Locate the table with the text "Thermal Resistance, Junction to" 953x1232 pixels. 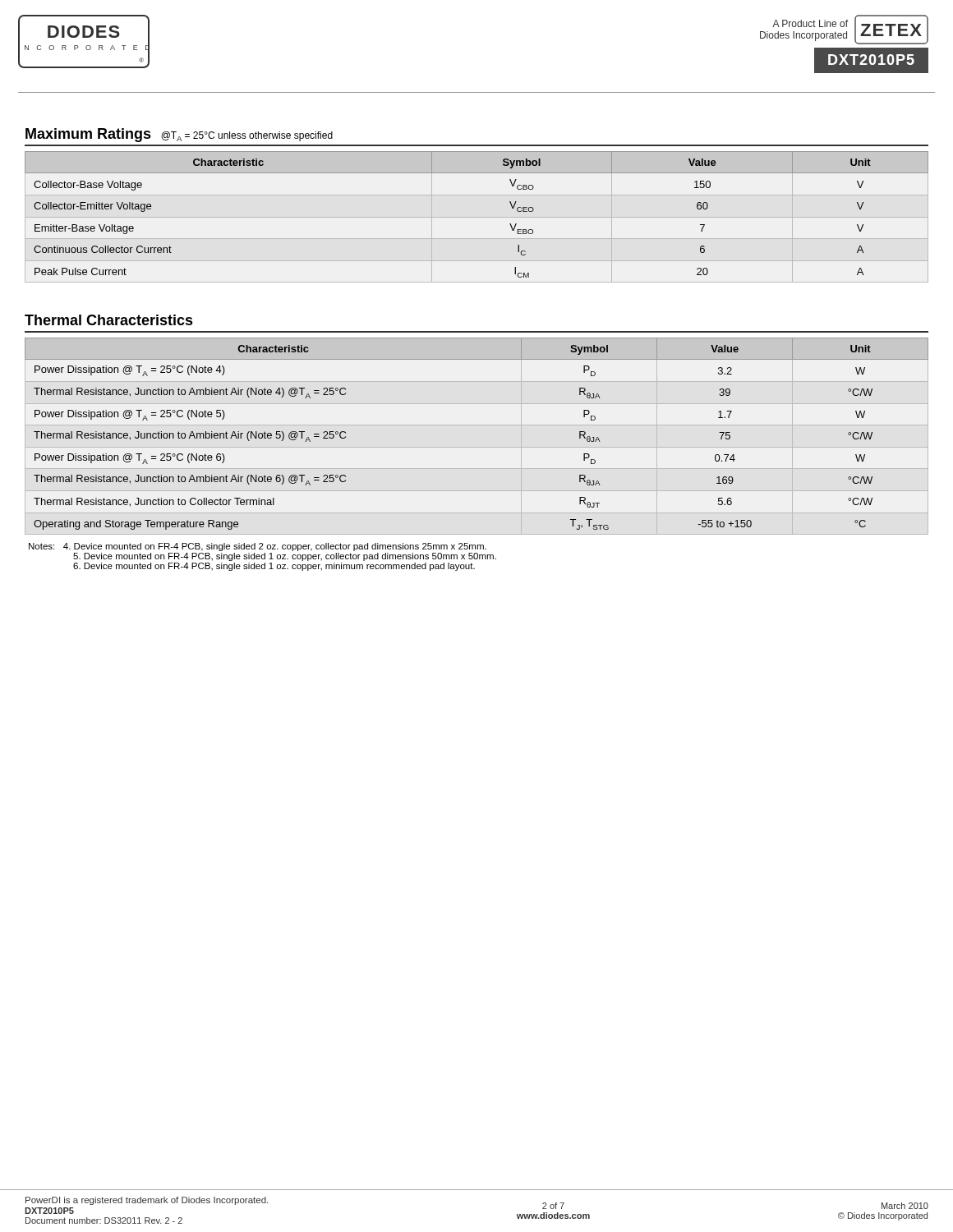pos(476,436)
